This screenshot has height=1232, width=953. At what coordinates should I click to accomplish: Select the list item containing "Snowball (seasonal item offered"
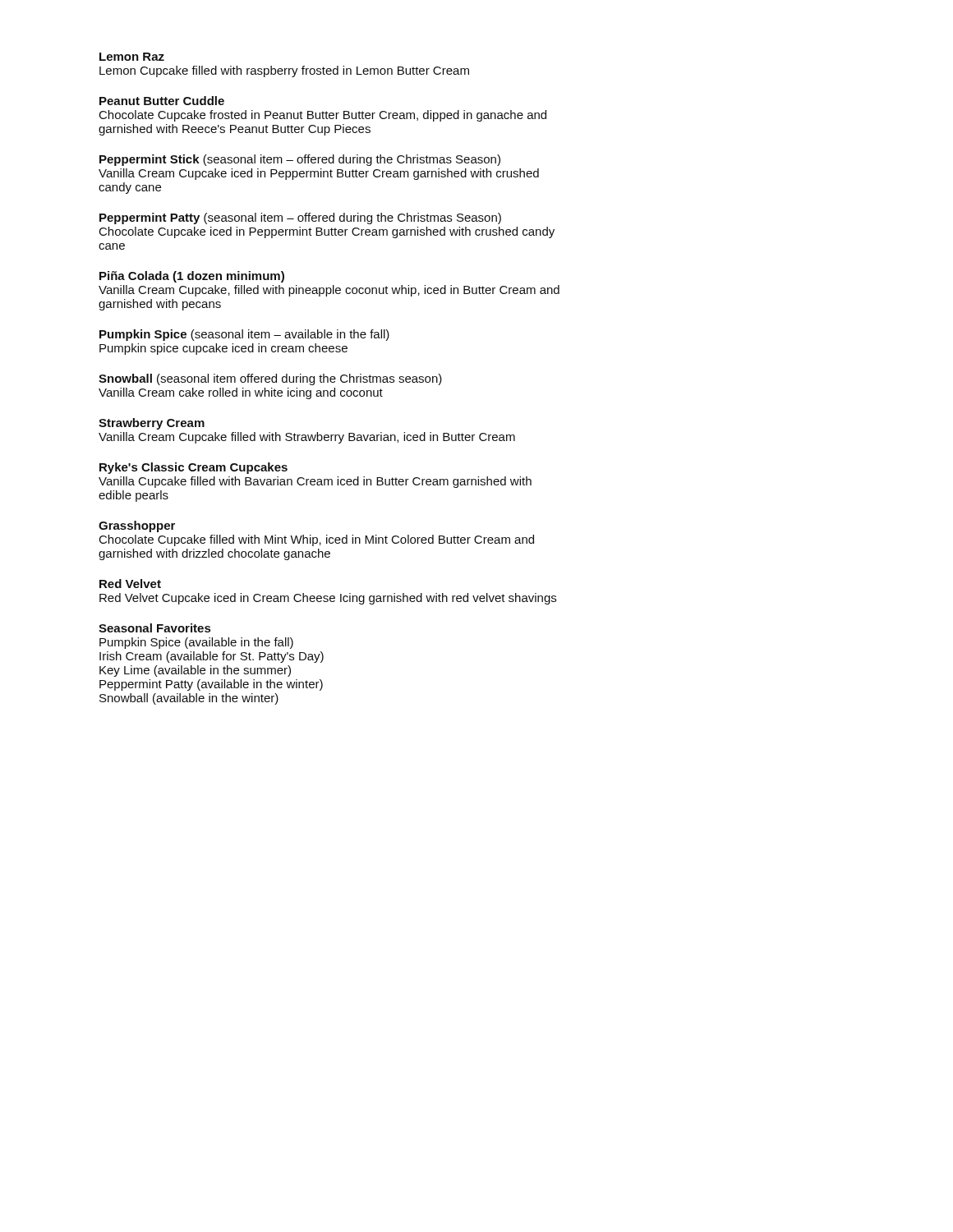(x=378, y=385)
